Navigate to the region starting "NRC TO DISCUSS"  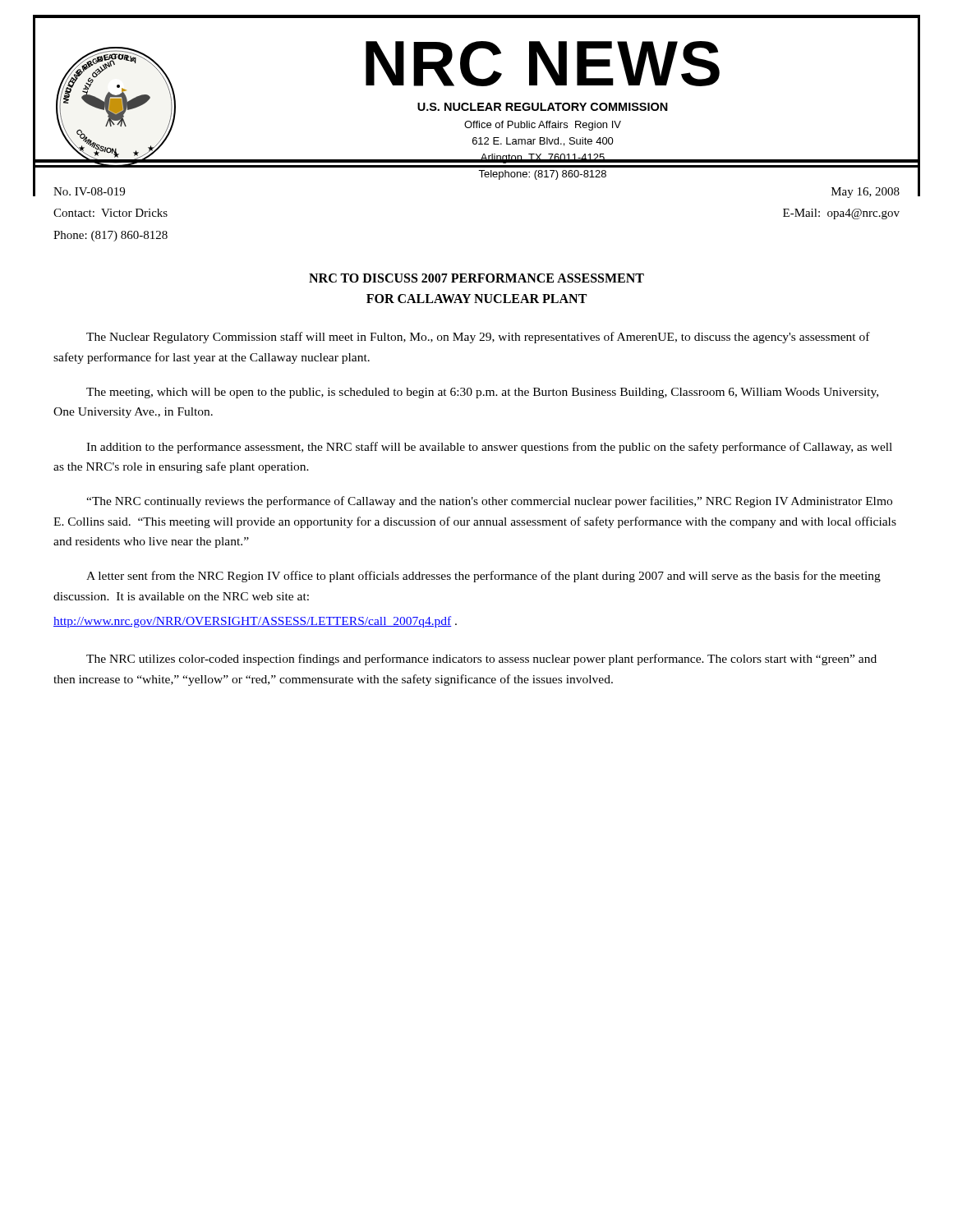[x=476, y=288]
